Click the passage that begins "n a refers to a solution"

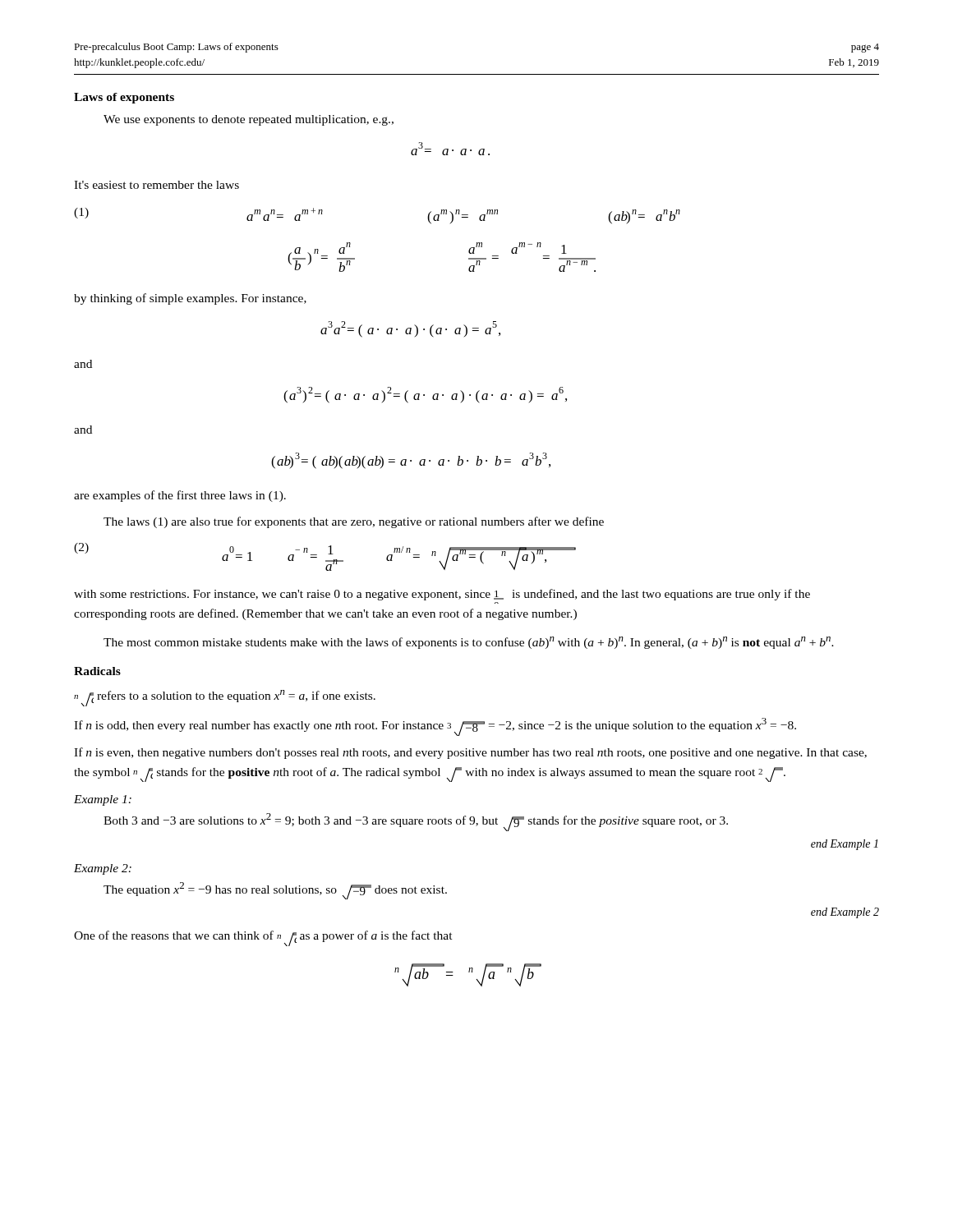pos(225,696)
